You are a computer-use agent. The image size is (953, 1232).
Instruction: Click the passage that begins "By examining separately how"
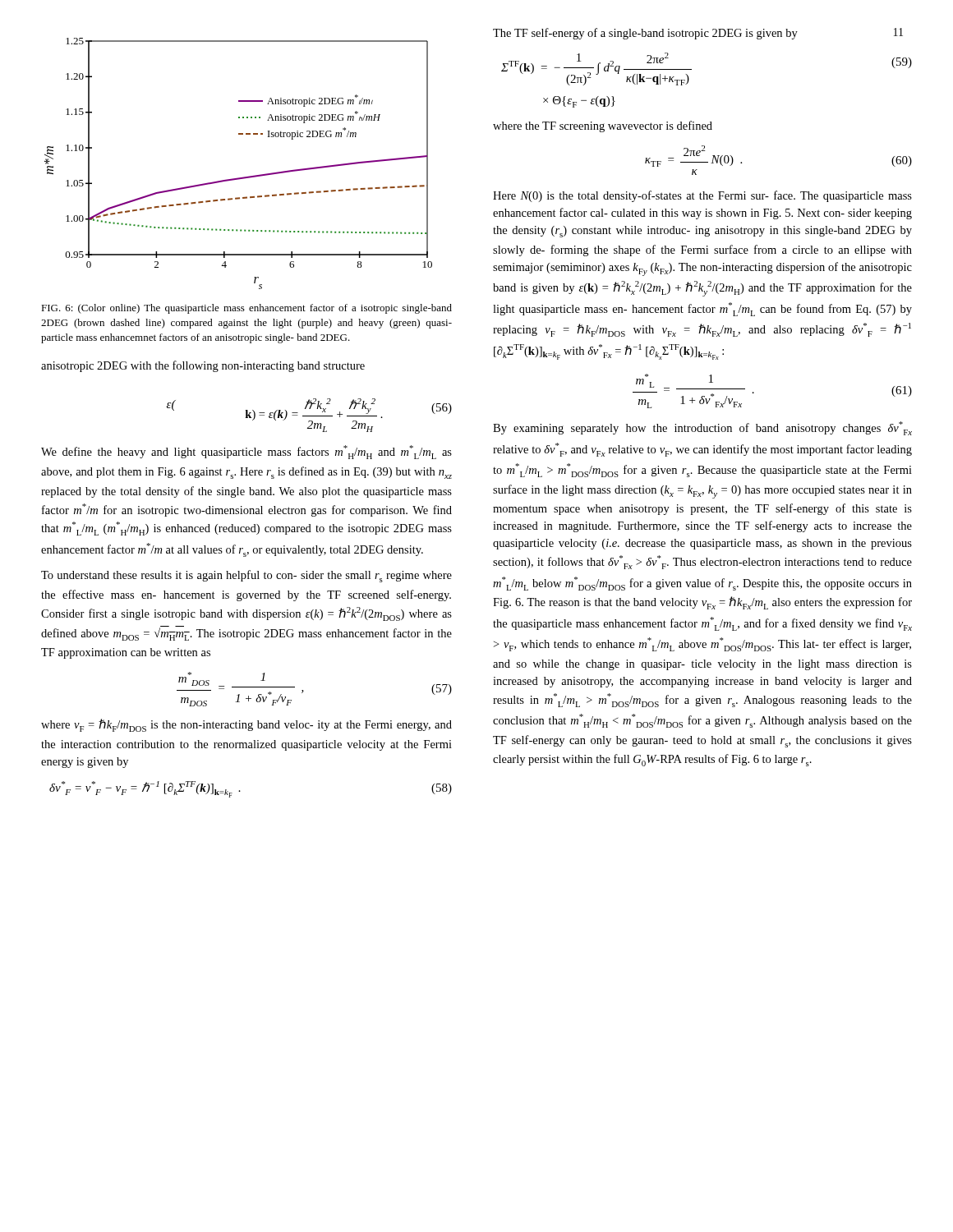tap(702, 594)
